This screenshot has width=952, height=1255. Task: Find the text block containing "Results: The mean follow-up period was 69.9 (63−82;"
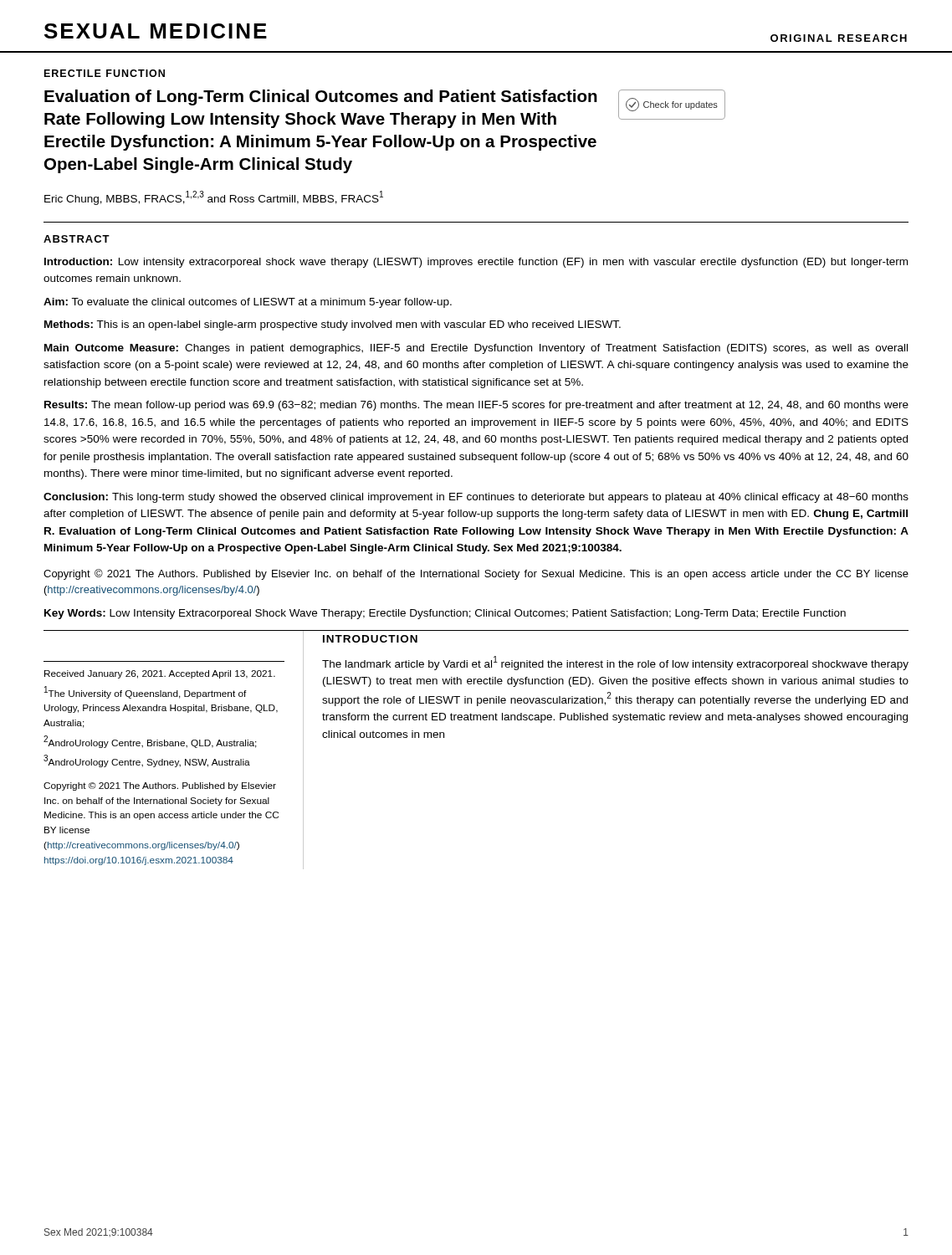tap(476, 439)
